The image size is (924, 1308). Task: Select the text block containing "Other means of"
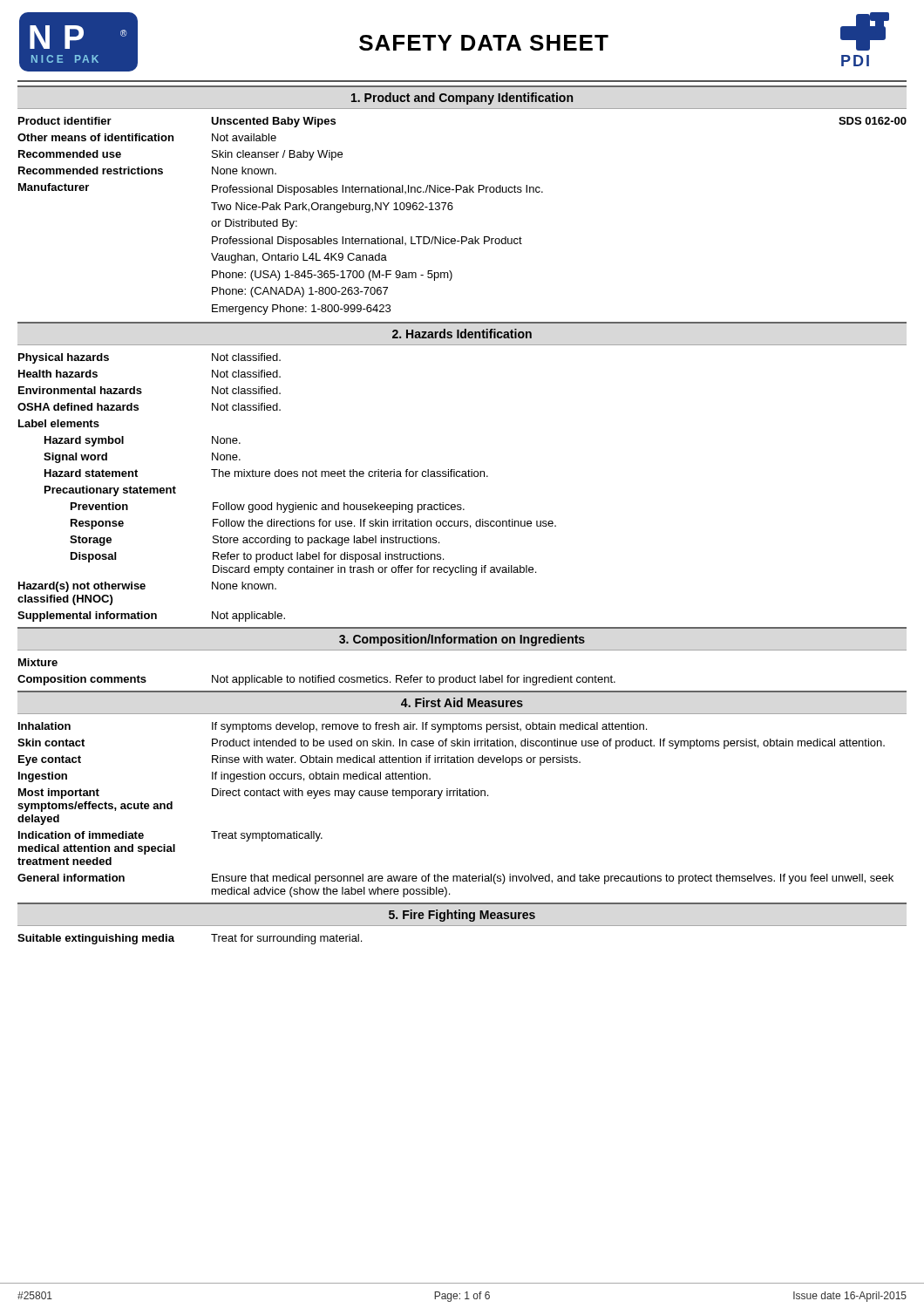pyautogui.click(x=147, y=137)
